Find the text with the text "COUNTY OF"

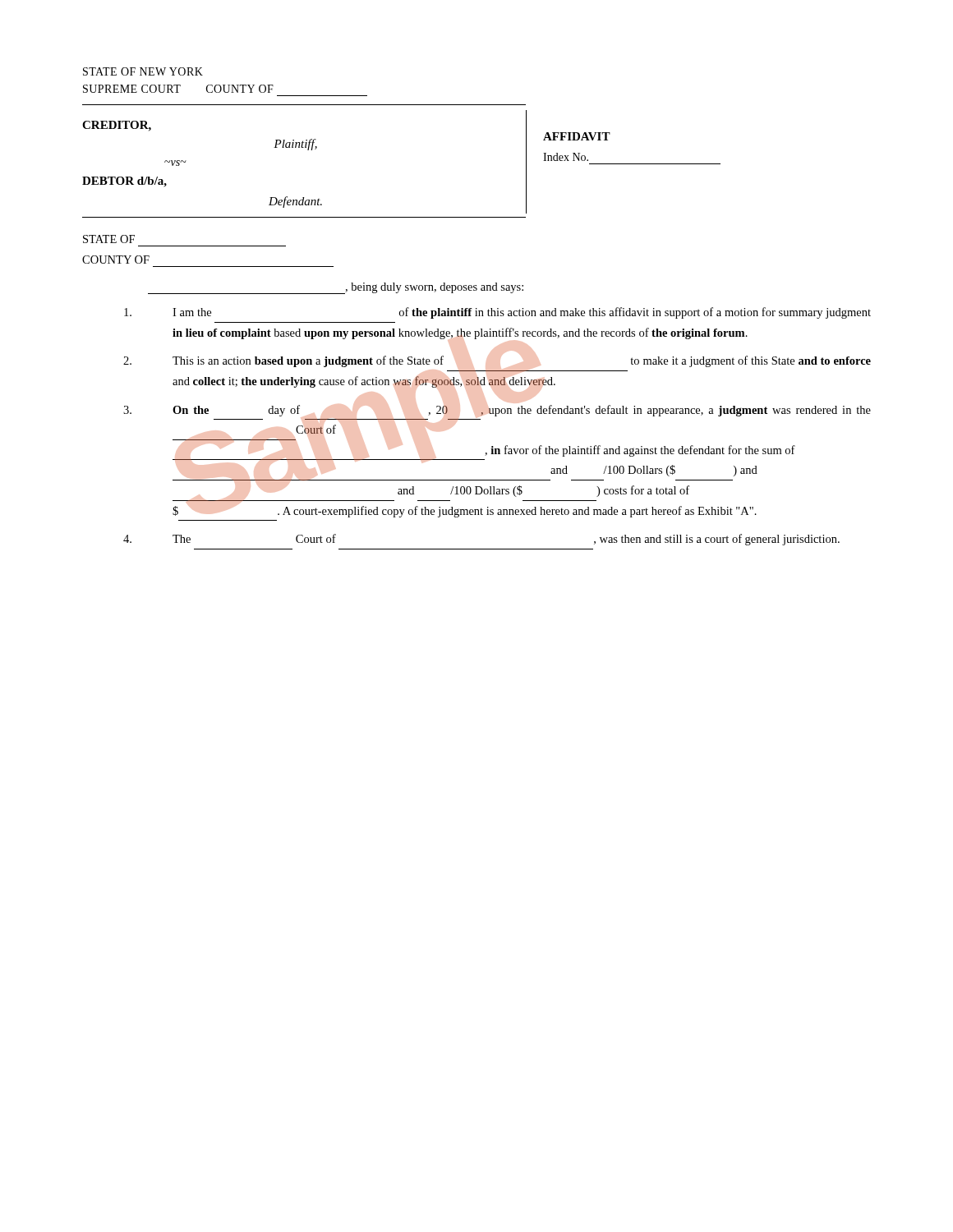[208, 260]
